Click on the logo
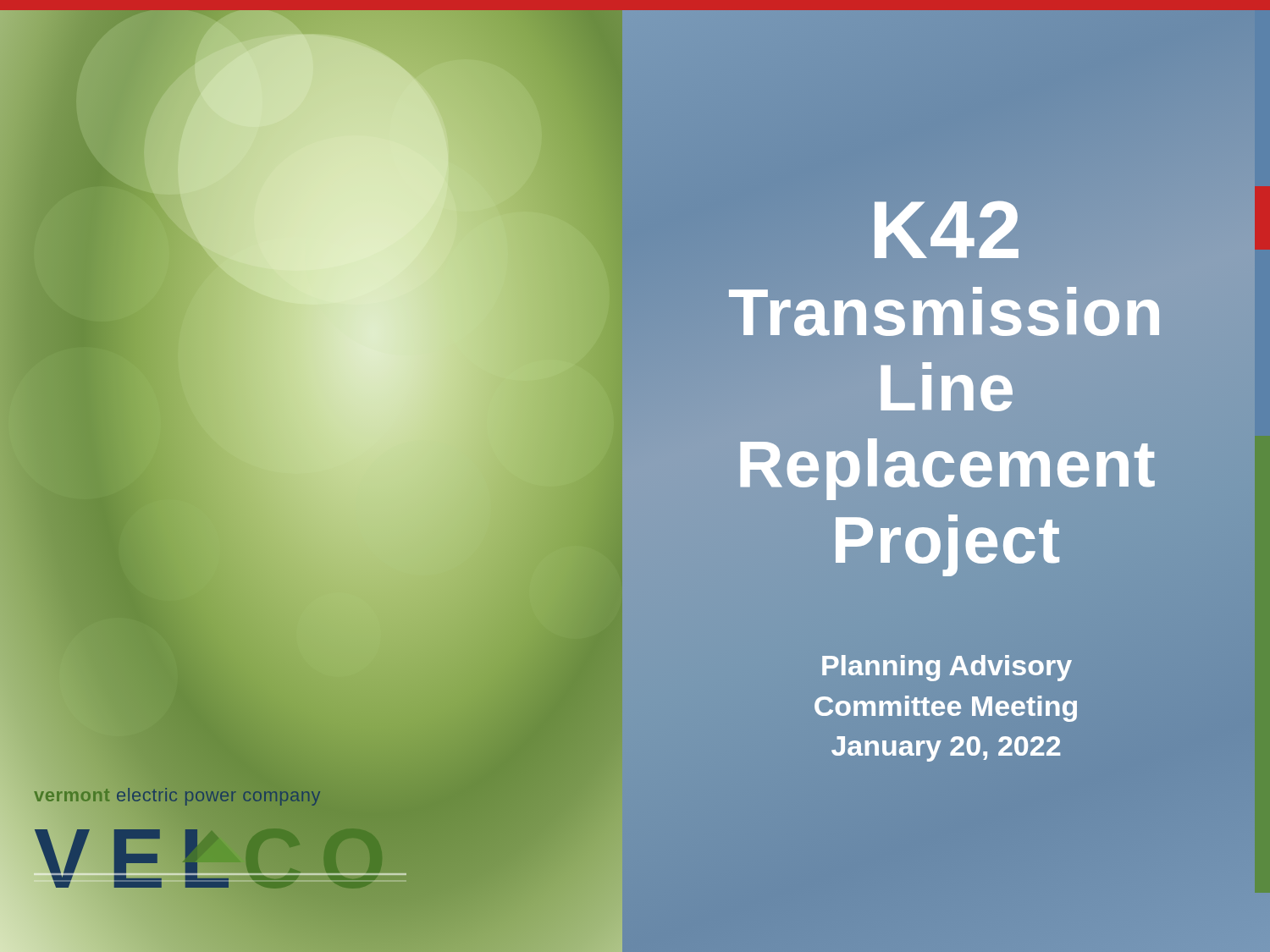This screenshot has width=1270, height=952. tap(271, 843)
